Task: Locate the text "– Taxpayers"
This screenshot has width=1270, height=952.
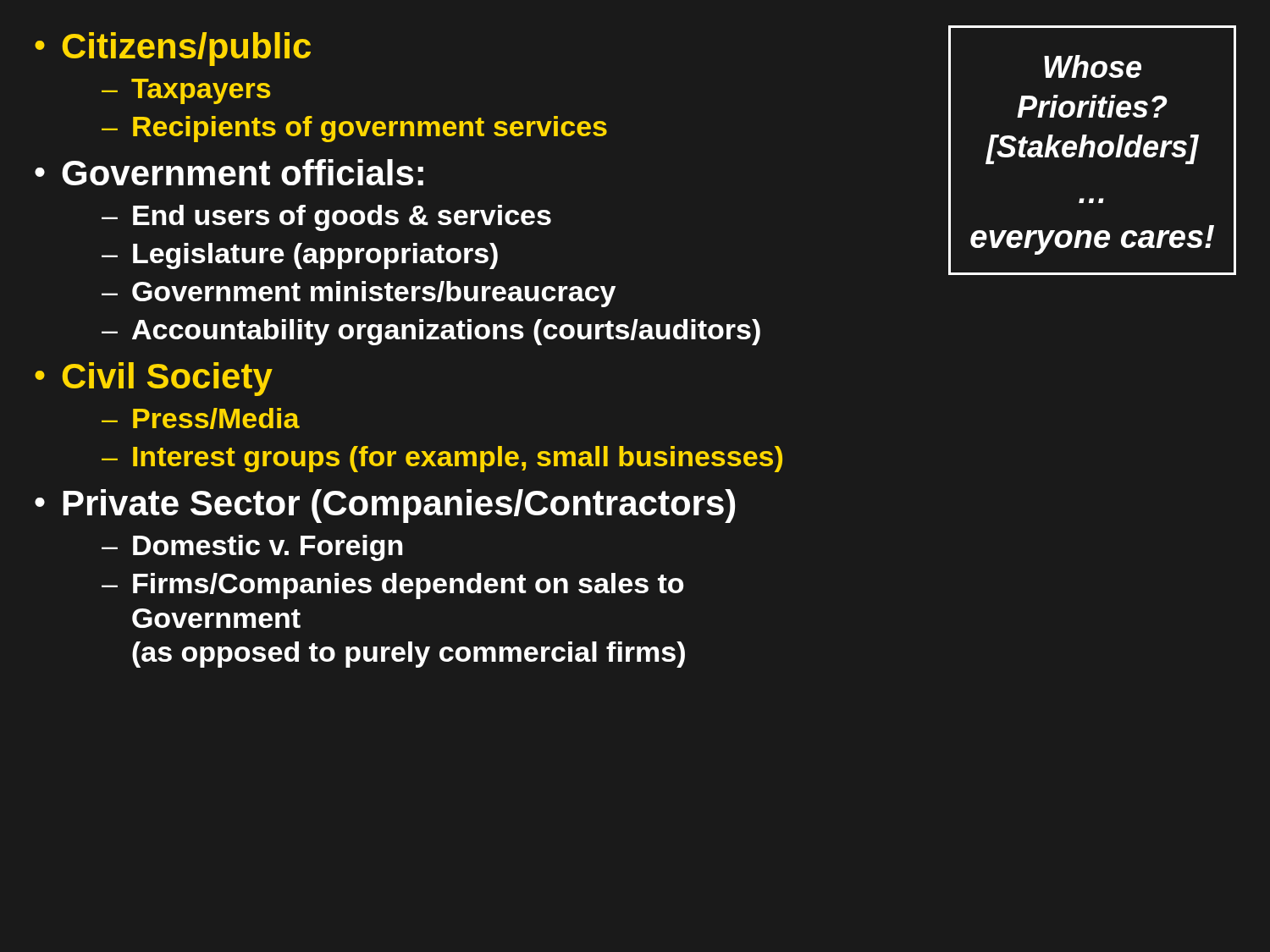Action: tap(187, 89)
